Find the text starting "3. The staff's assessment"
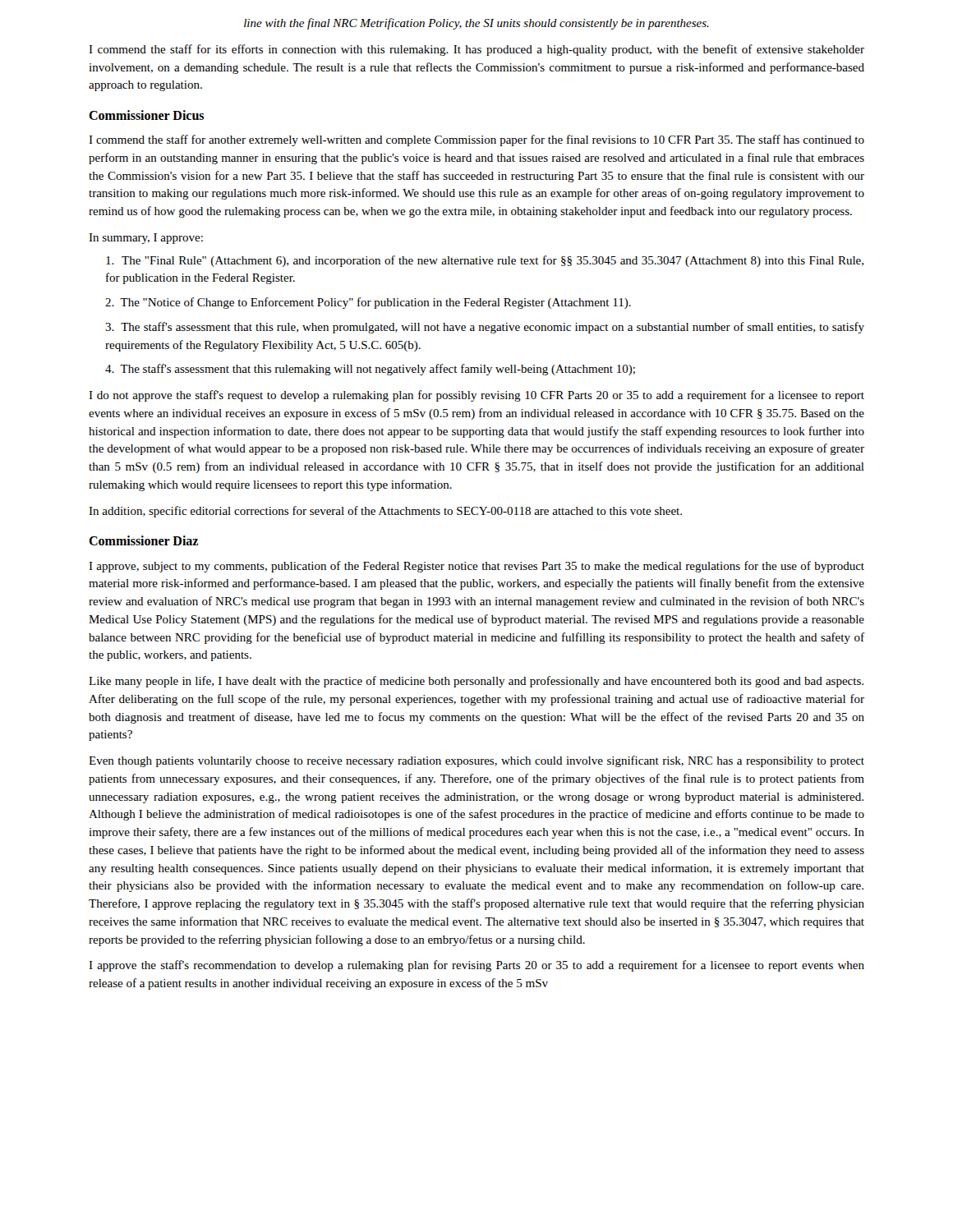 click(485, 336)
